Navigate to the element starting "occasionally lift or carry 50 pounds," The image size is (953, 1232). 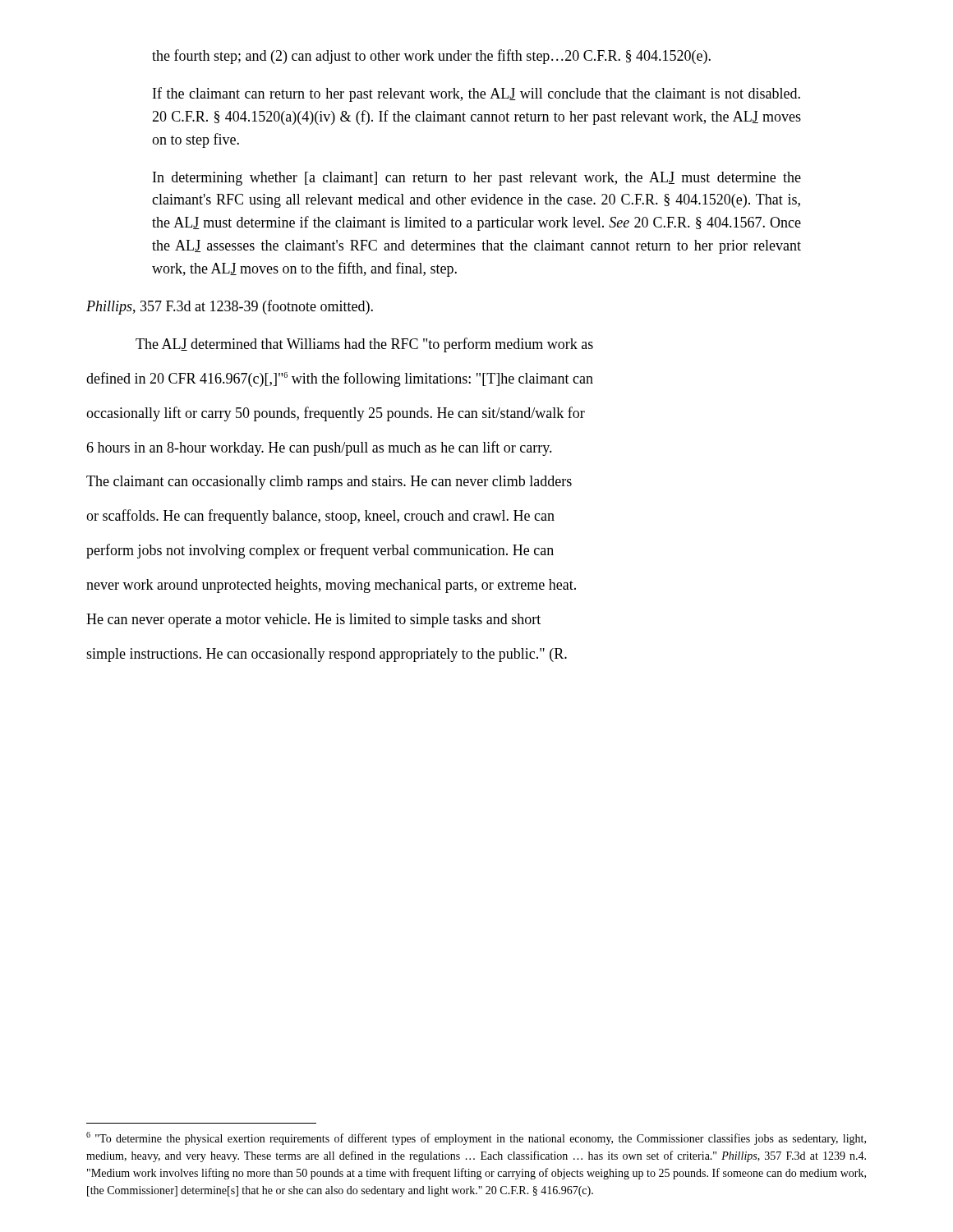point(336,413)
